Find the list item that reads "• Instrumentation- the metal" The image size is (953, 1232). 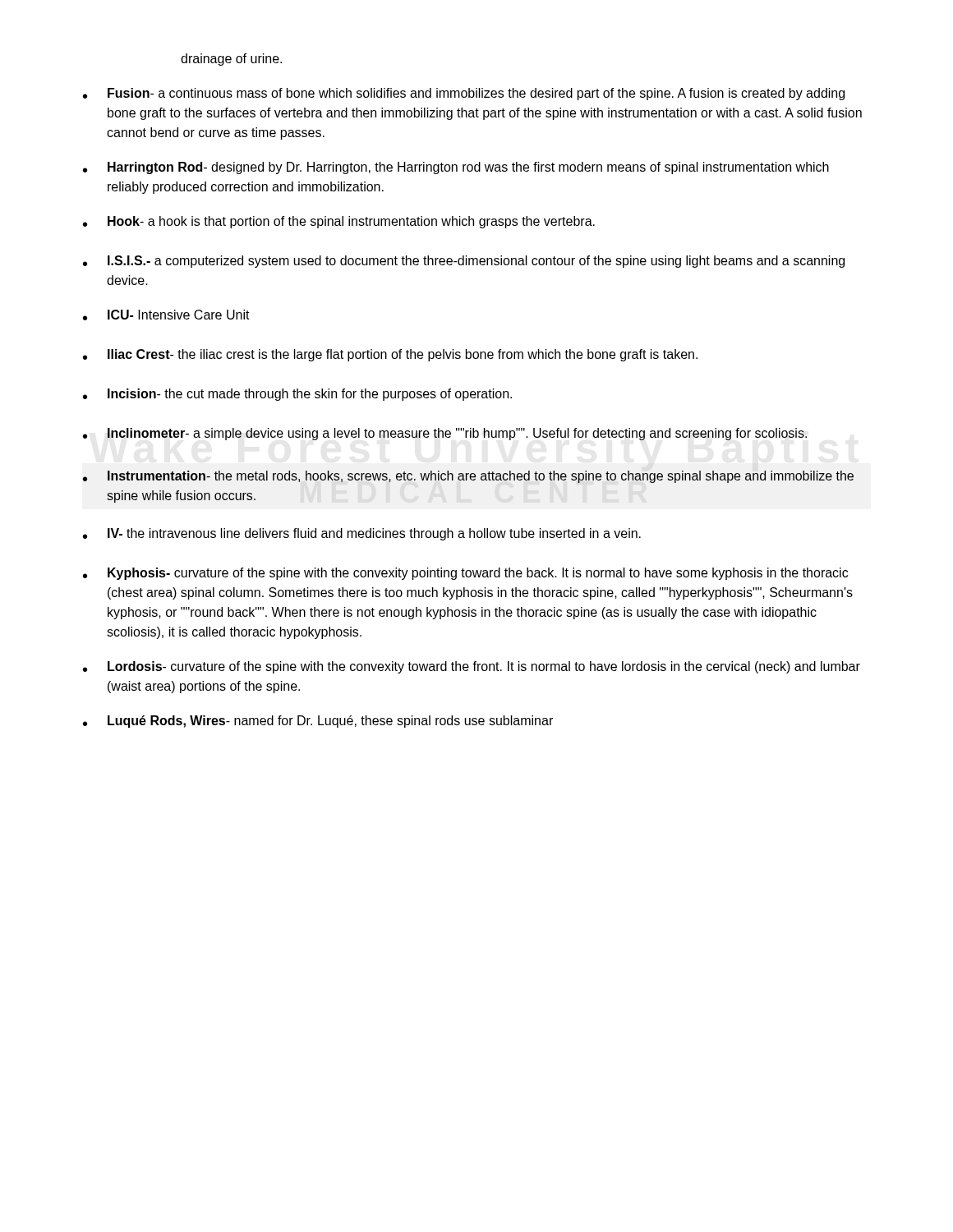point(476,486)
